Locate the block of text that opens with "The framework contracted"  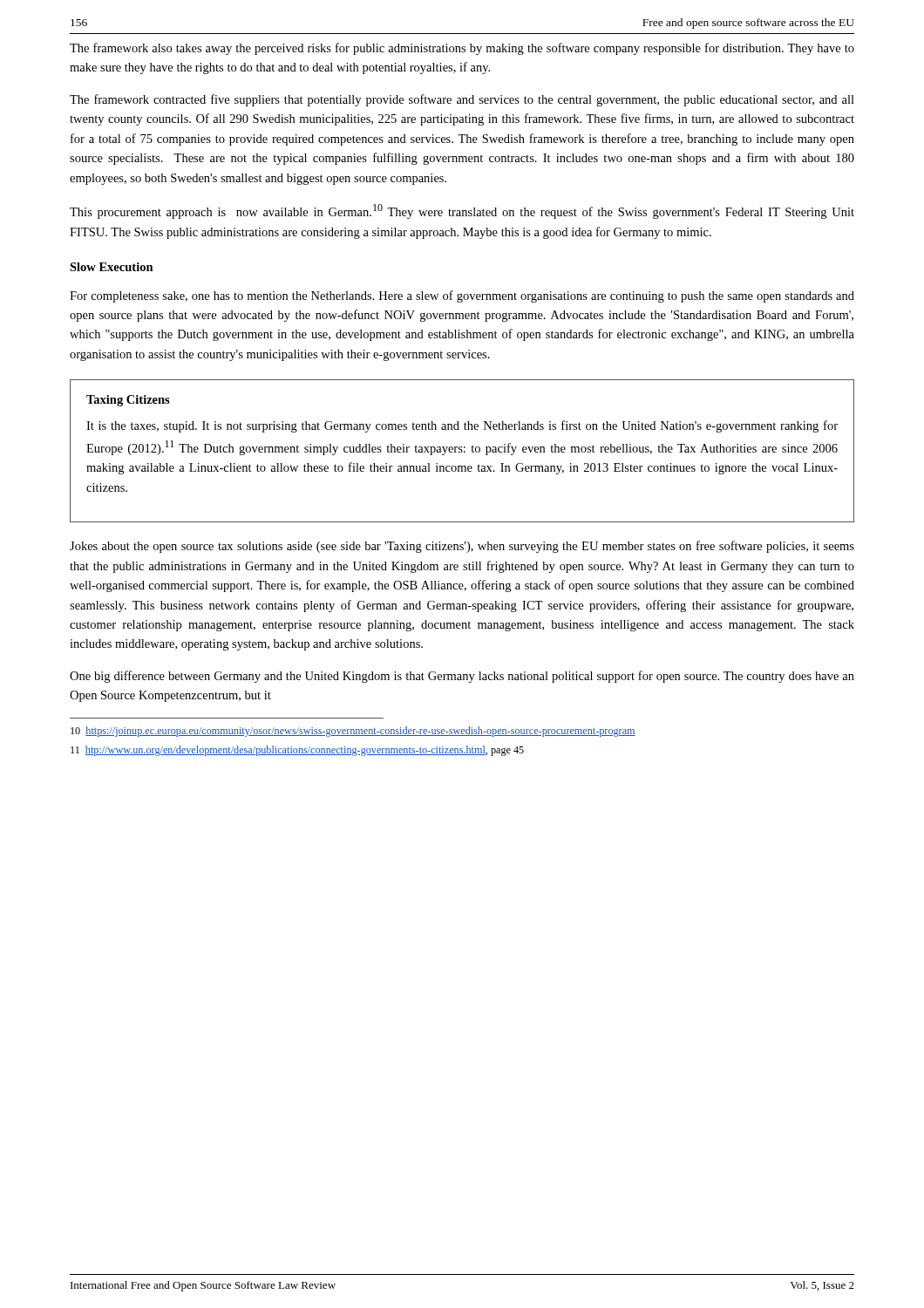pos(462,139)
